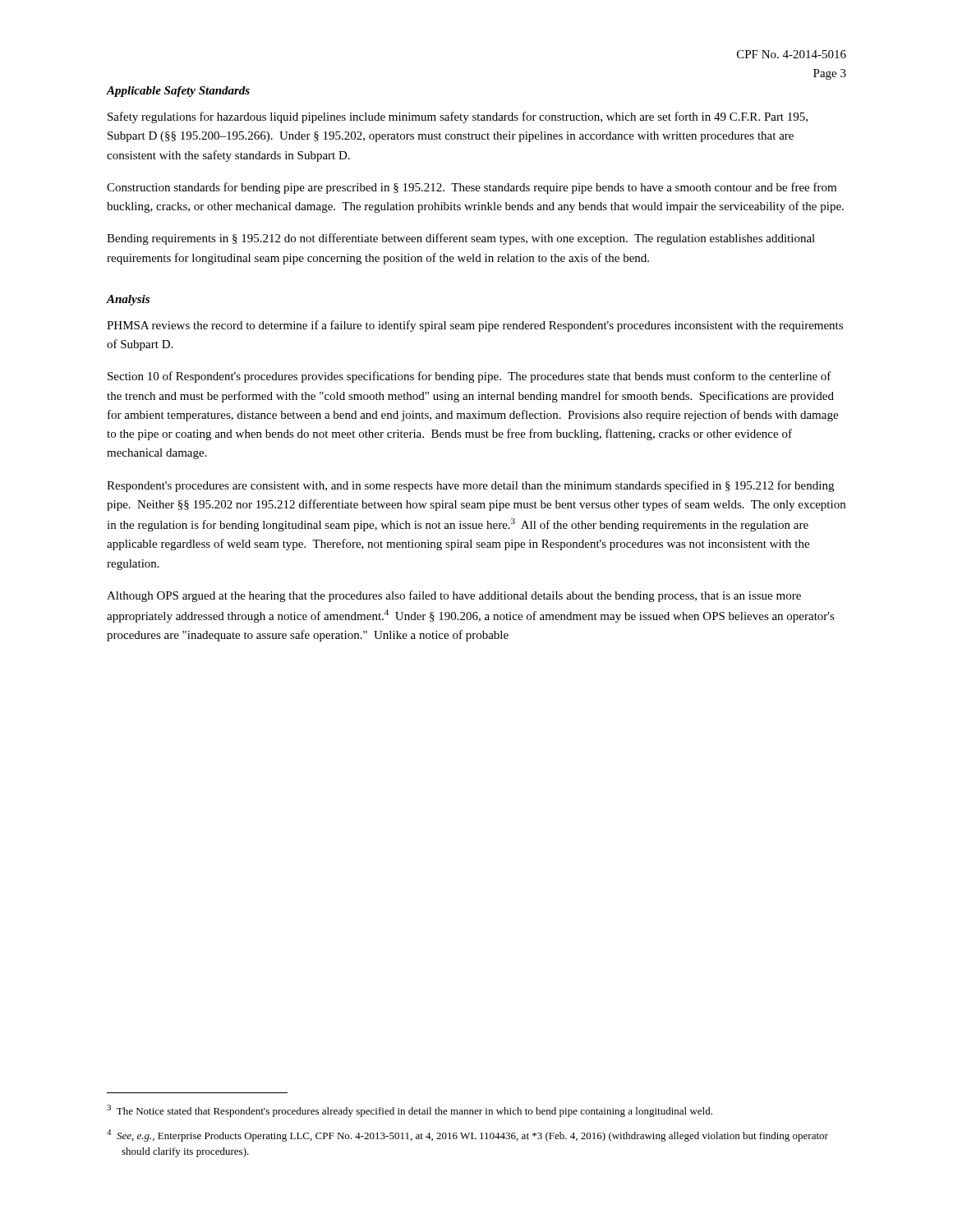Point to the block beginning "PHMSA reviews the record to determine if a"
Image resolution: width=953 pixels, height=1232 pixels.
pyautogui.click(x=475, y=335)
